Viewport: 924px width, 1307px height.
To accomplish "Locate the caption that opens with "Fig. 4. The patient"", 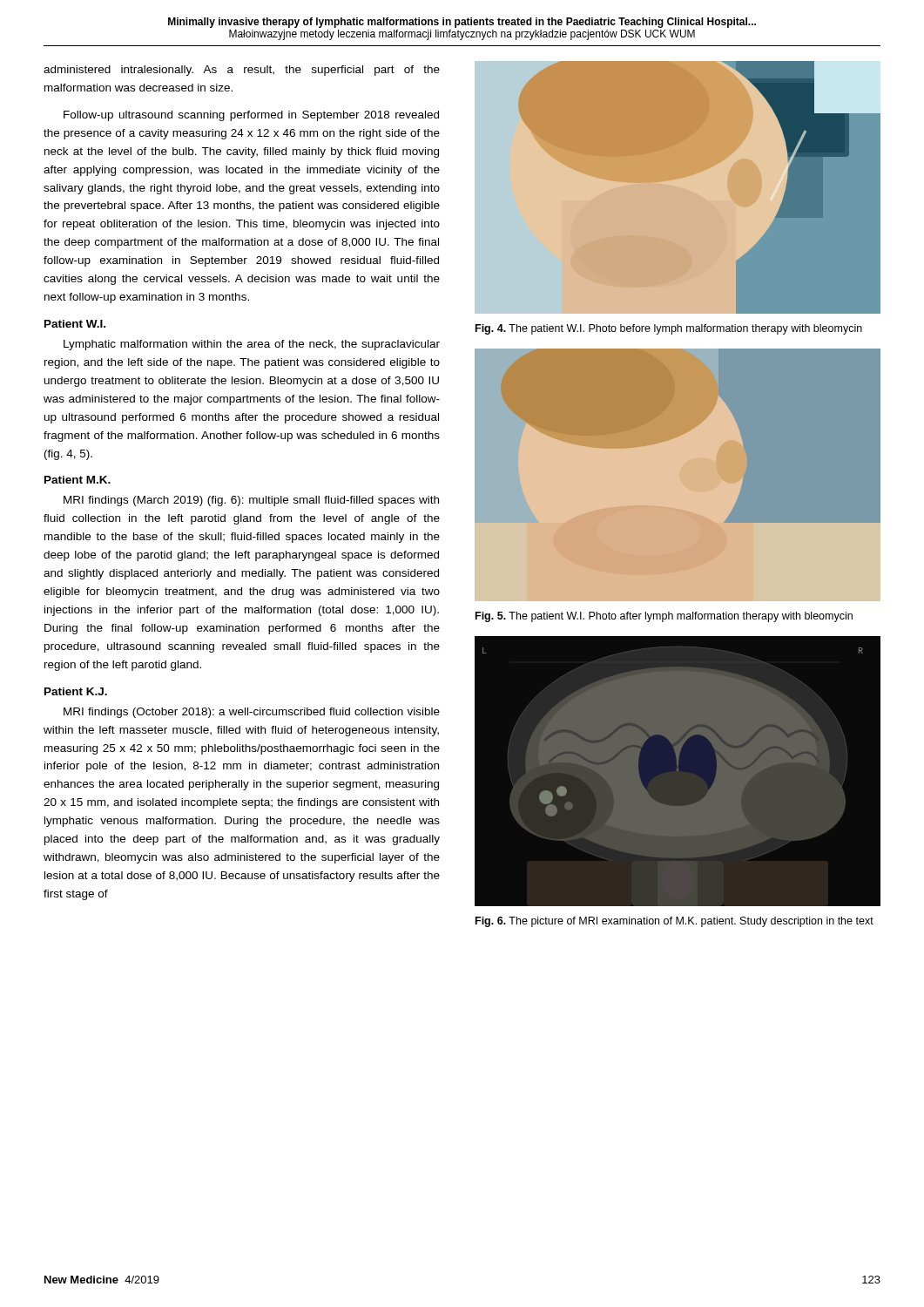I will (x=668, y=329).
